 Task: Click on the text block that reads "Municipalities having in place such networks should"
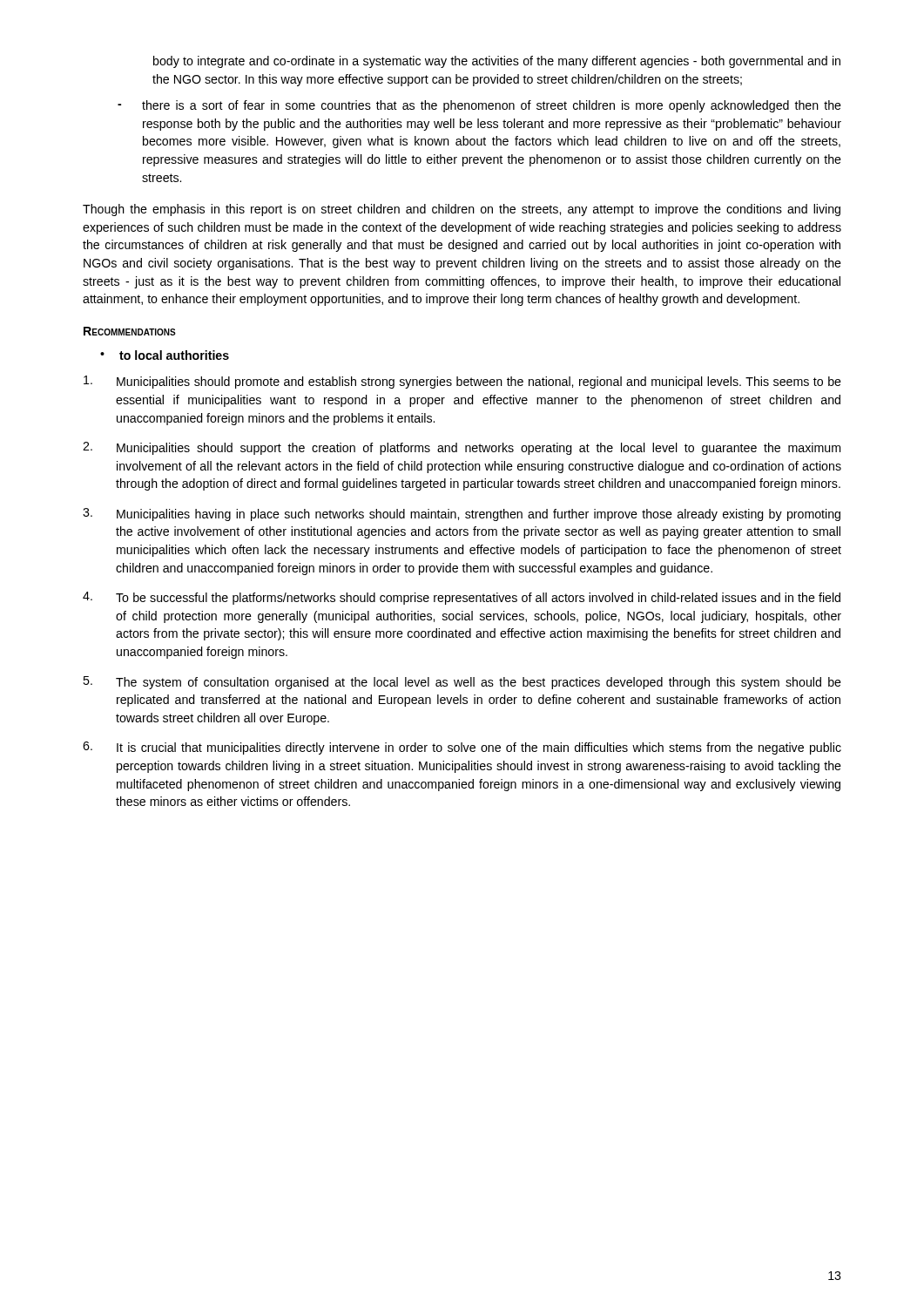tap(462, 541)
